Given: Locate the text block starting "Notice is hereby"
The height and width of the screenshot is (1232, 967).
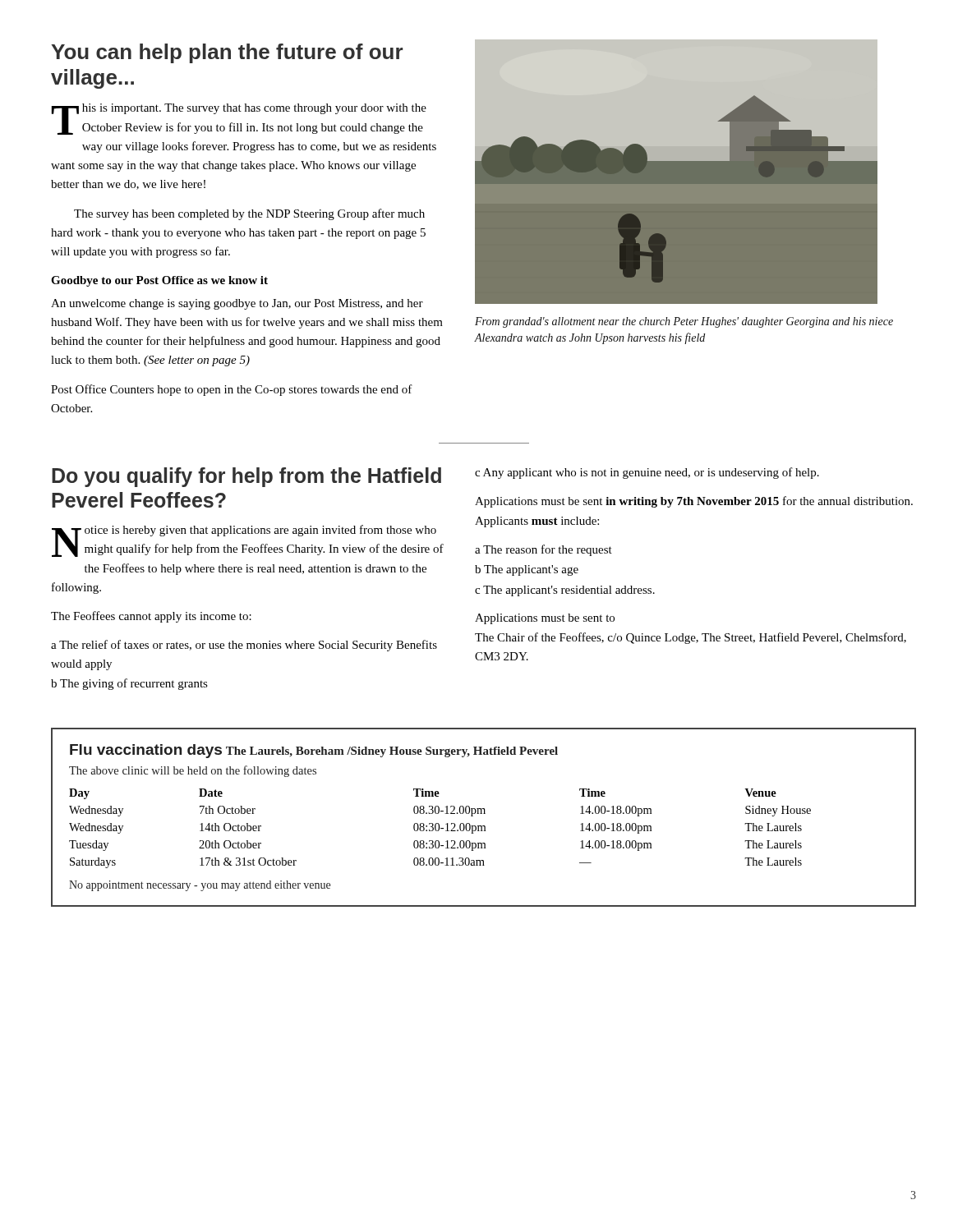Looking at the screenshot, I should [x=247, y=557].
